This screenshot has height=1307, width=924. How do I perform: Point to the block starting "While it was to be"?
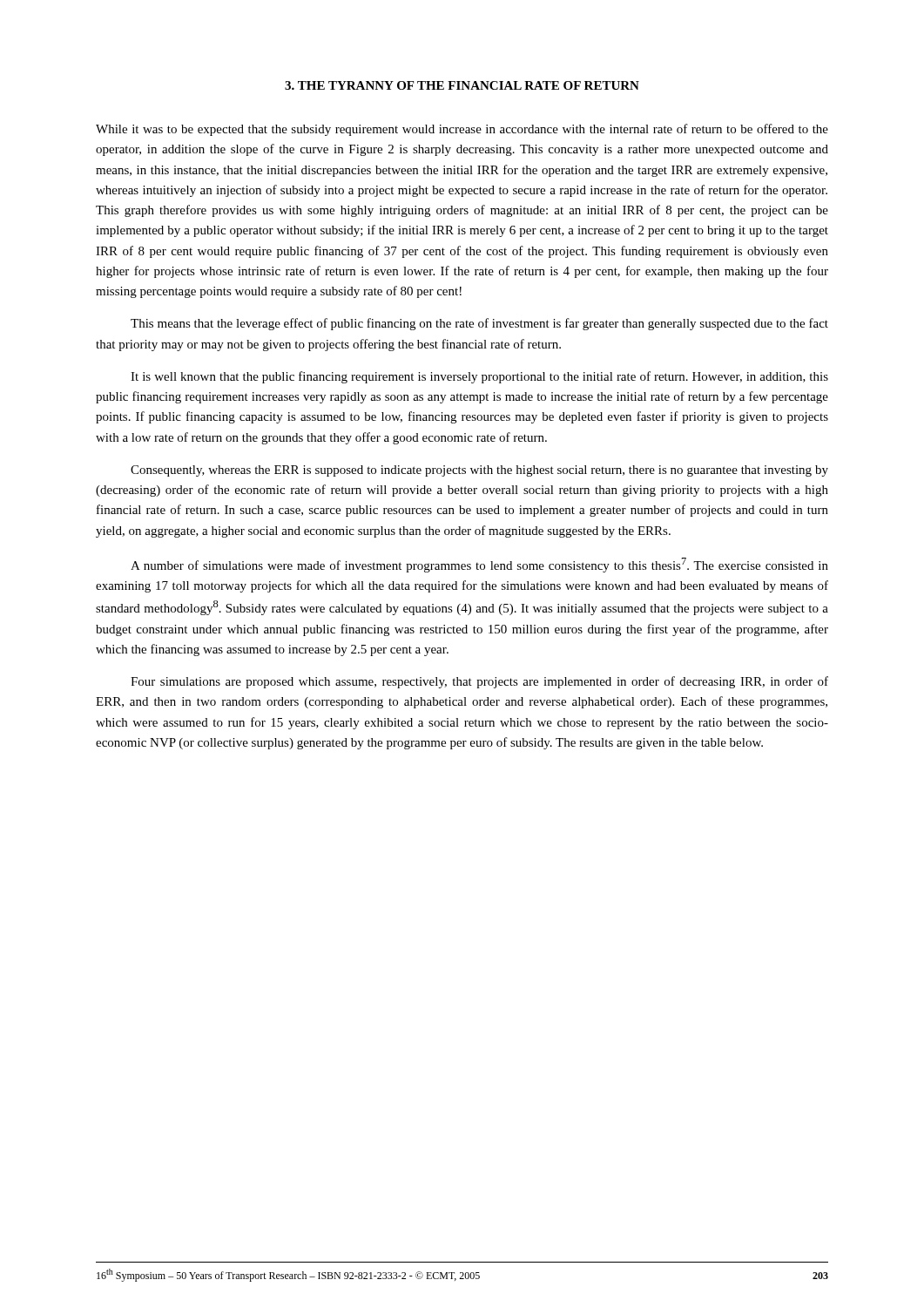point(462,210)
